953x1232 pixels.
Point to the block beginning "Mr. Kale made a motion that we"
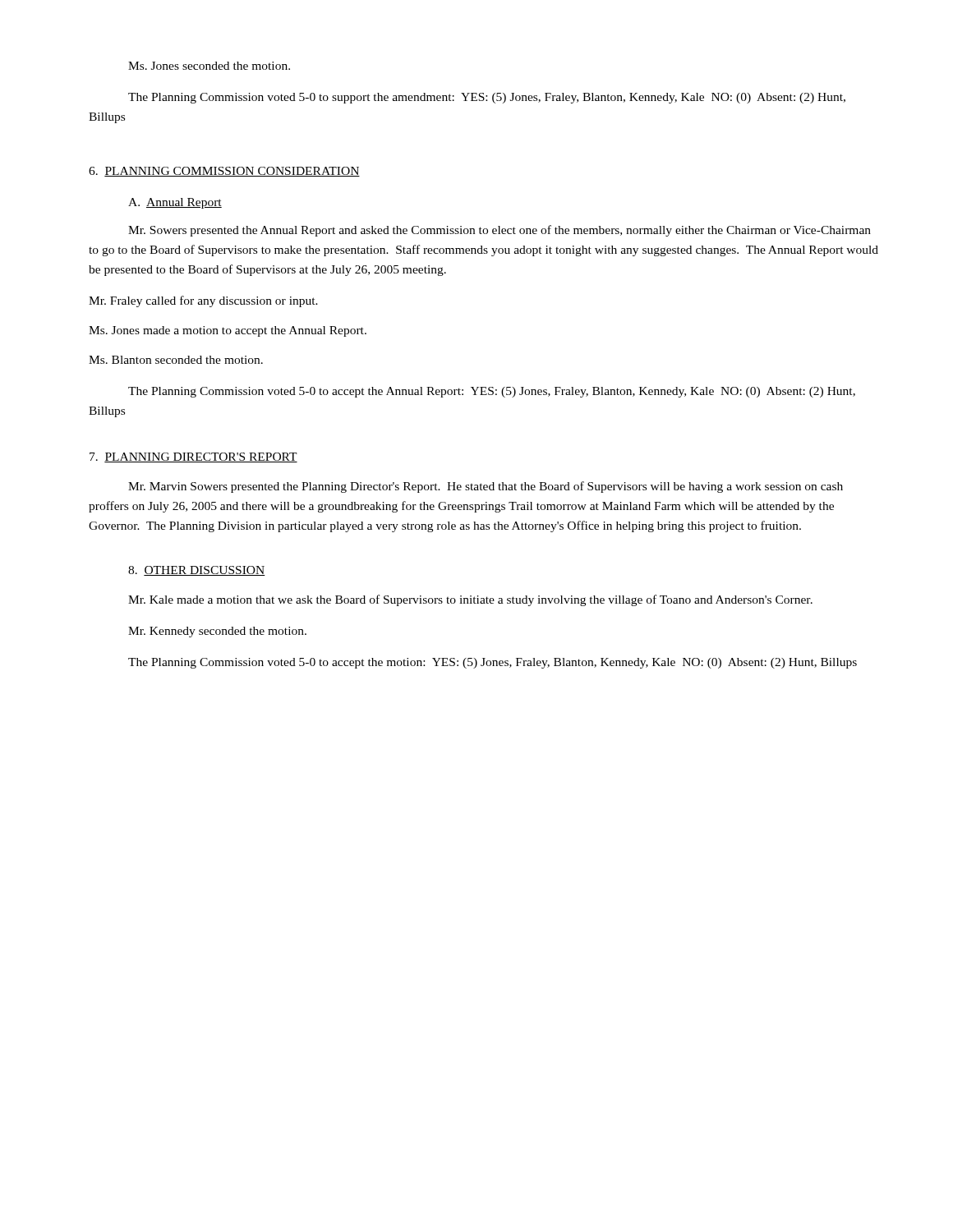pyautogui.click(x=471, y=599)
